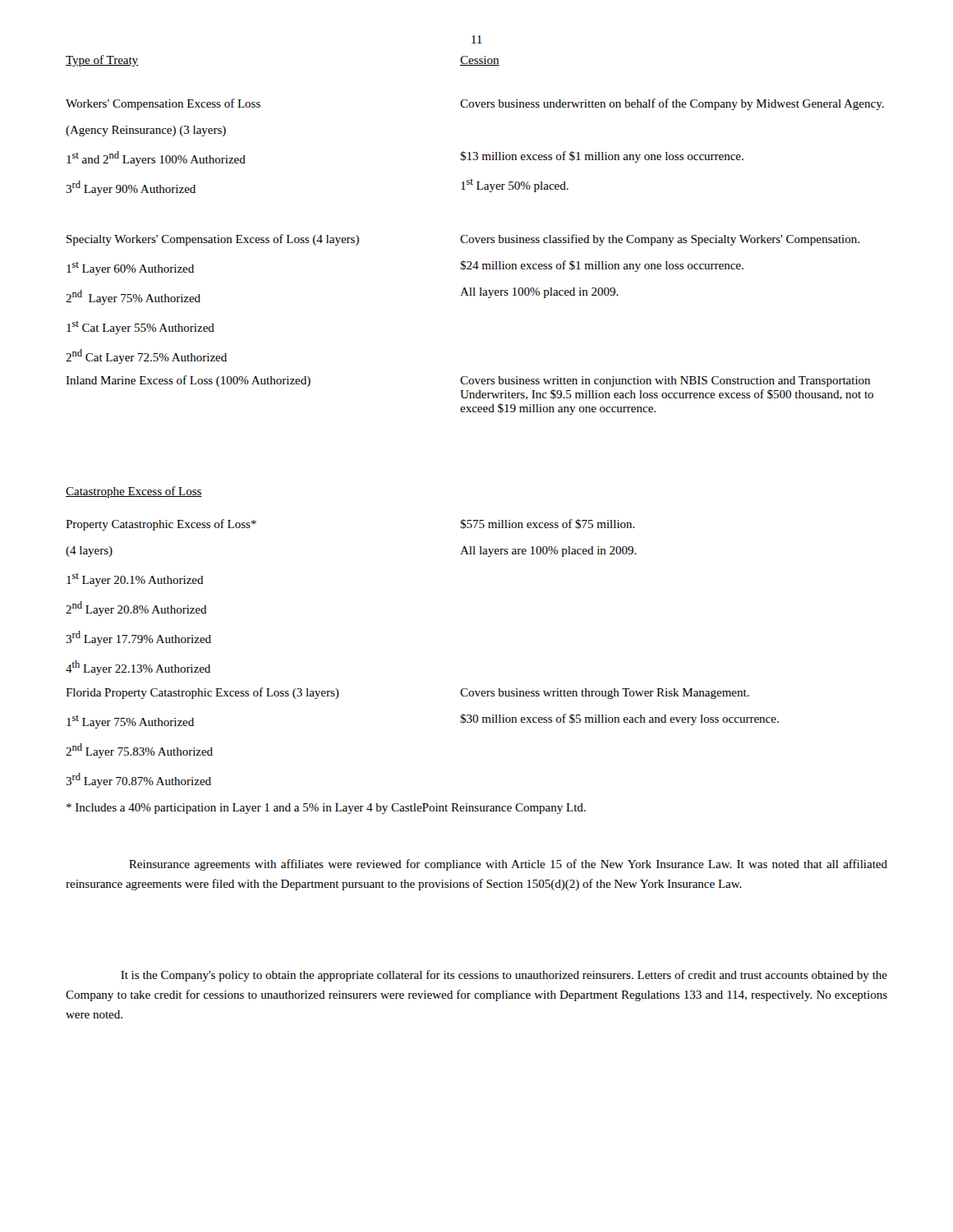The image size is (953, 1232).
Task: Locate the list item that reads "Inland Marine Excess of"
Action: pos(226,381)
